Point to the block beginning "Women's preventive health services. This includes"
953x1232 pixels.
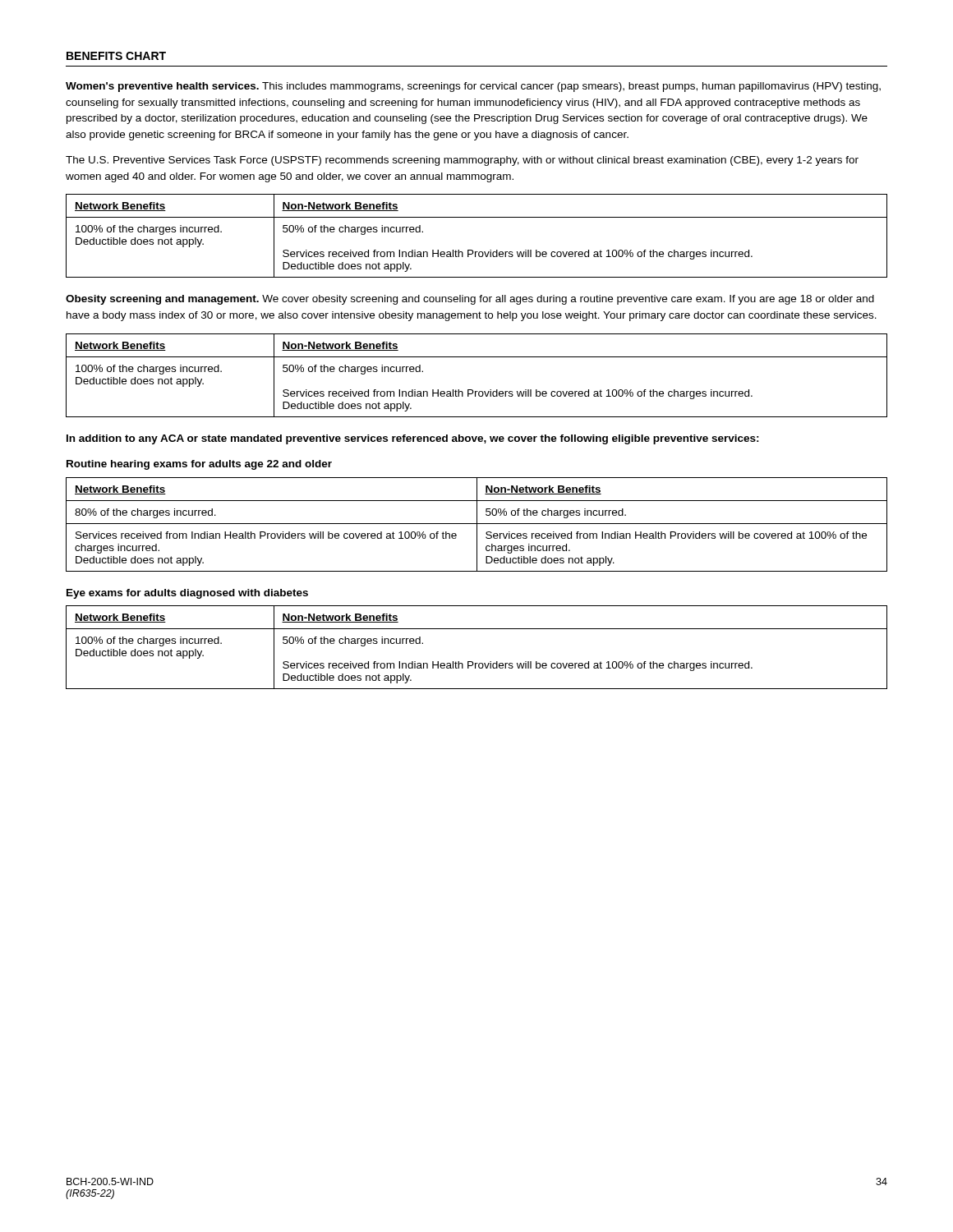click(474, 110)
